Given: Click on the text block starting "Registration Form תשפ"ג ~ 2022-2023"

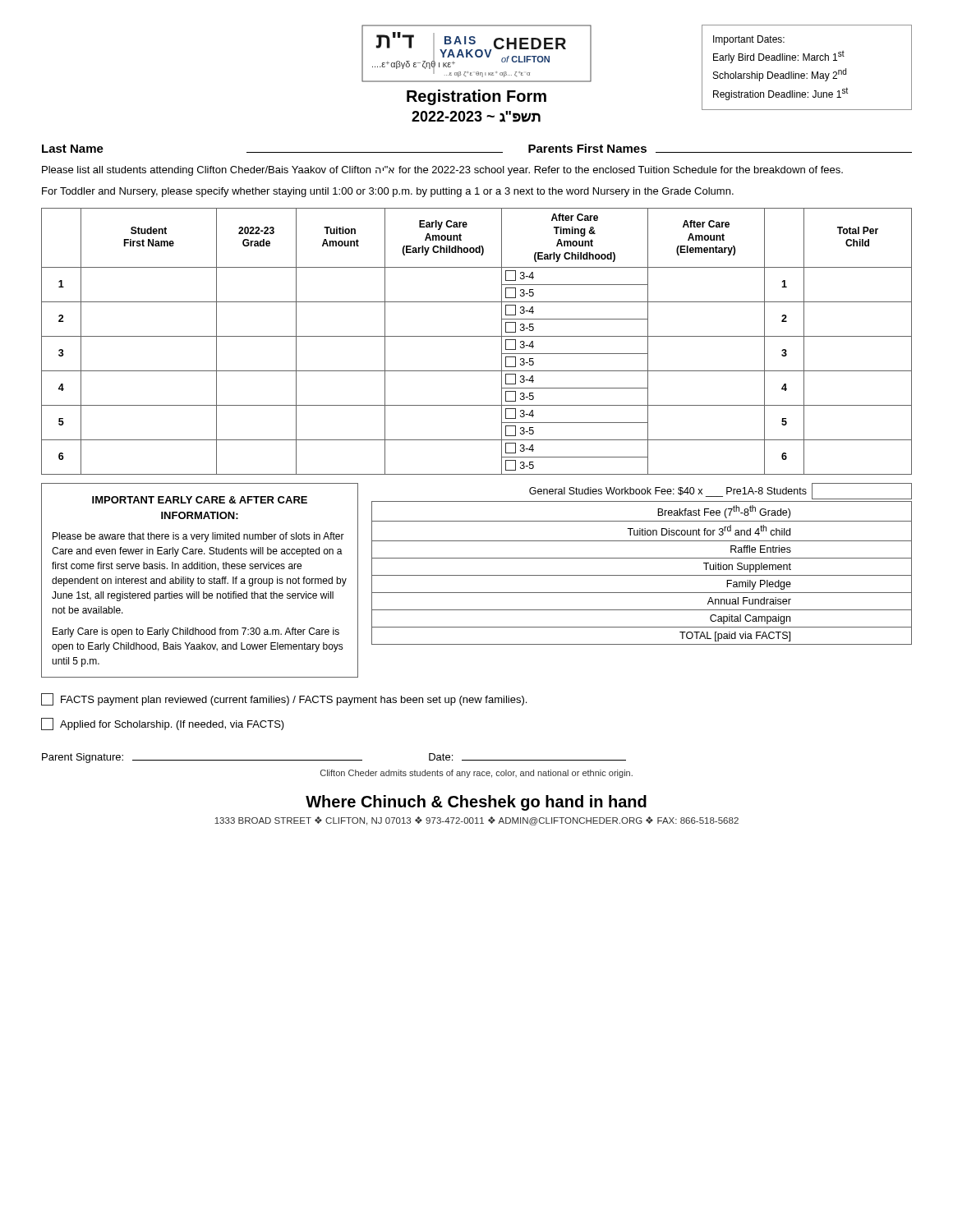Looking at the screenshot, I should click(x=476, y=106).
